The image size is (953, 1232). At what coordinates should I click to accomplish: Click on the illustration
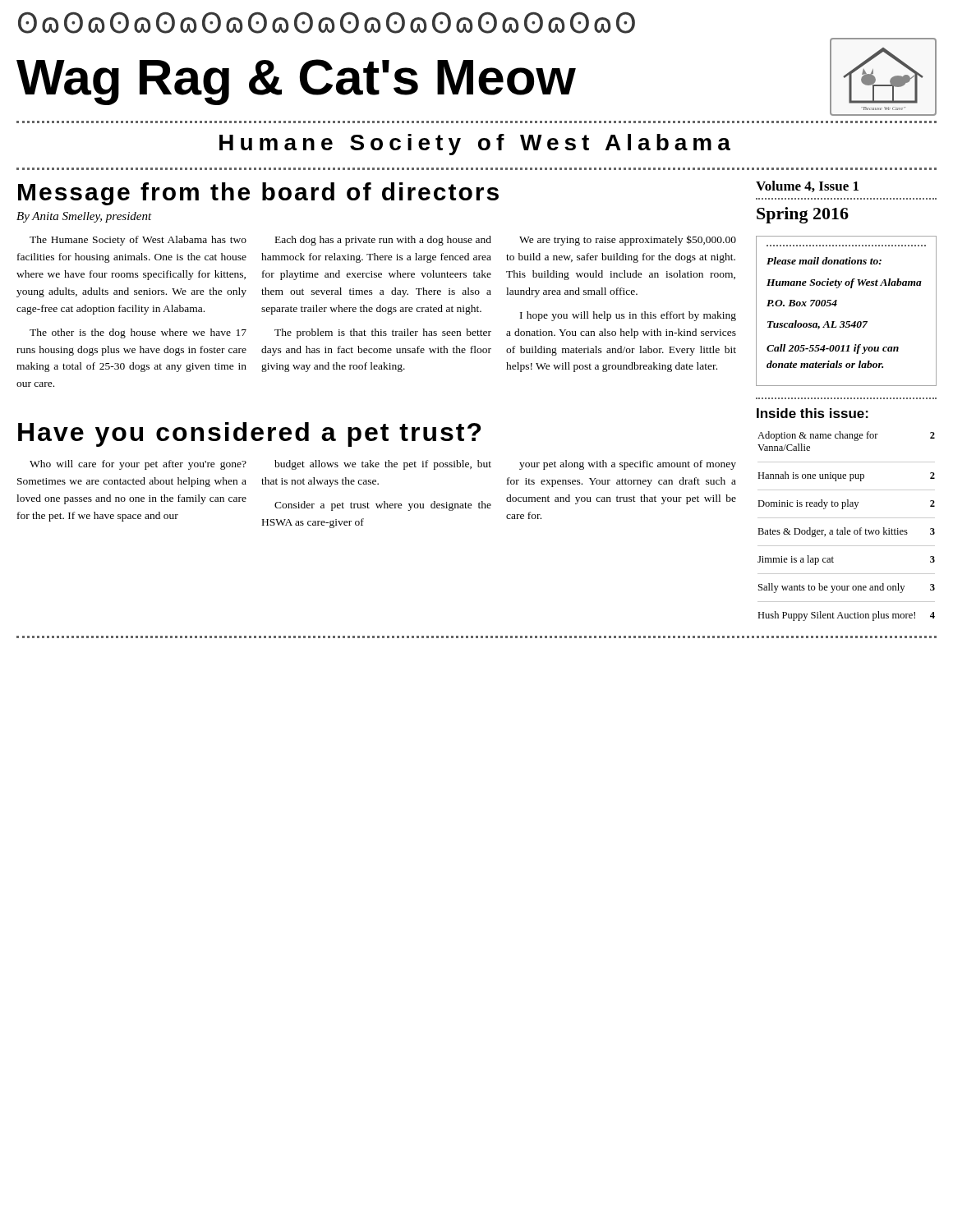pos(476,19)
